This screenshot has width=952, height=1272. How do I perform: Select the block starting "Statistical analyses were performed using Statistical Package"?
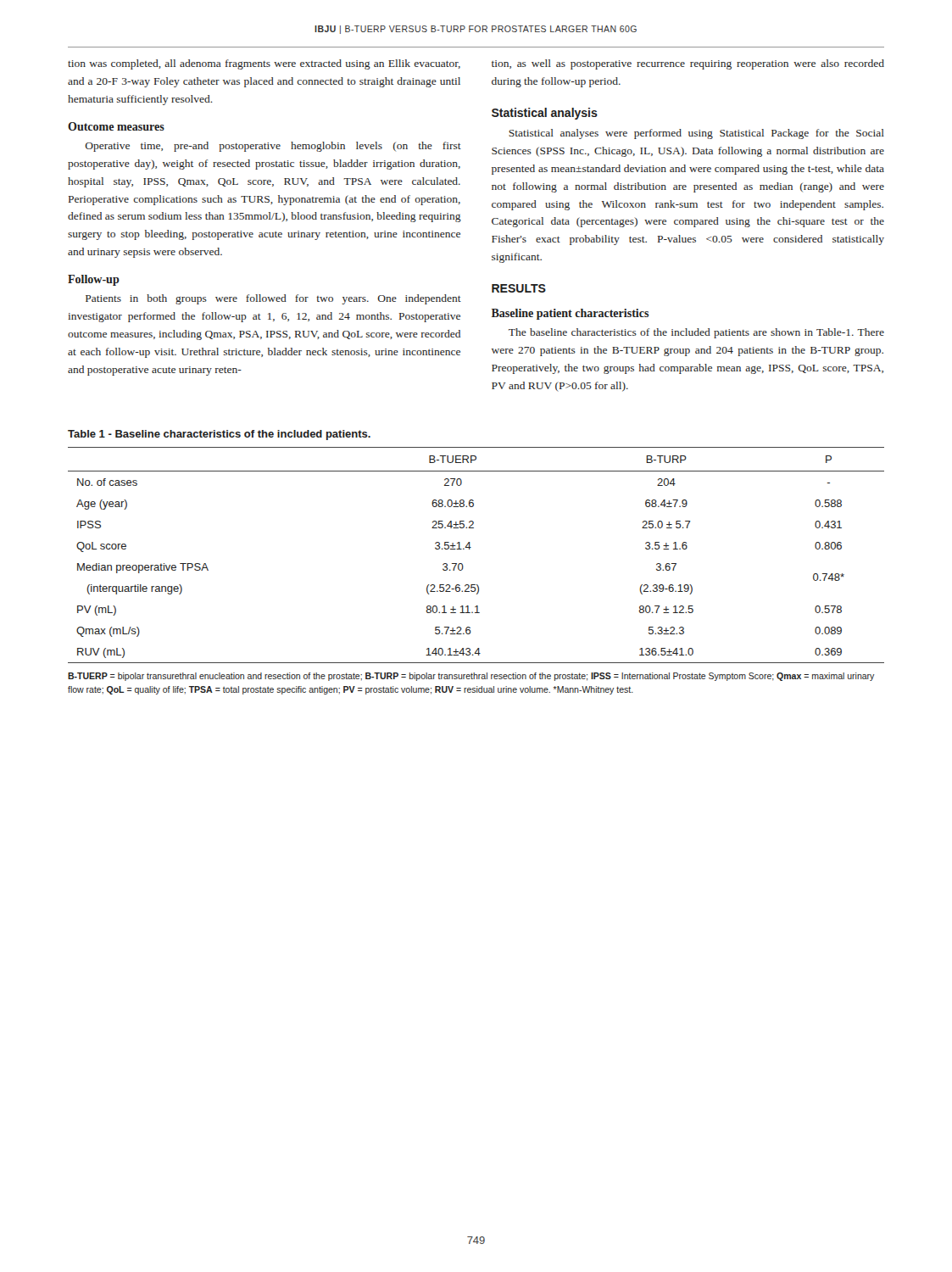(x=688, y=196)
